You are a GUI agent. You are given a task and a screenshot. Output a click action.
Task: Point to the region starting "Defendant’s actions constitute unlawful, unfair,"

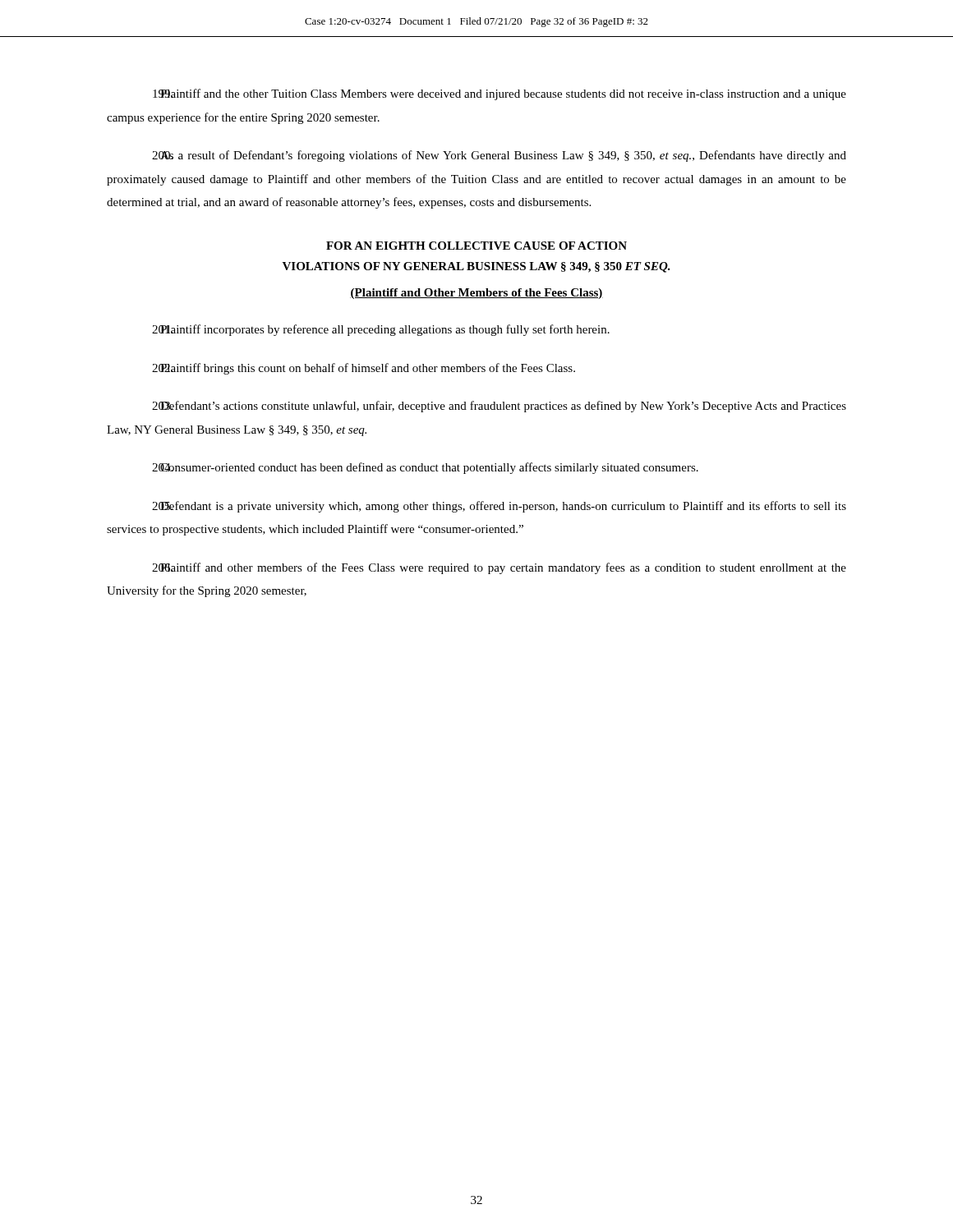pyautogui.click(x=476, y=418)
